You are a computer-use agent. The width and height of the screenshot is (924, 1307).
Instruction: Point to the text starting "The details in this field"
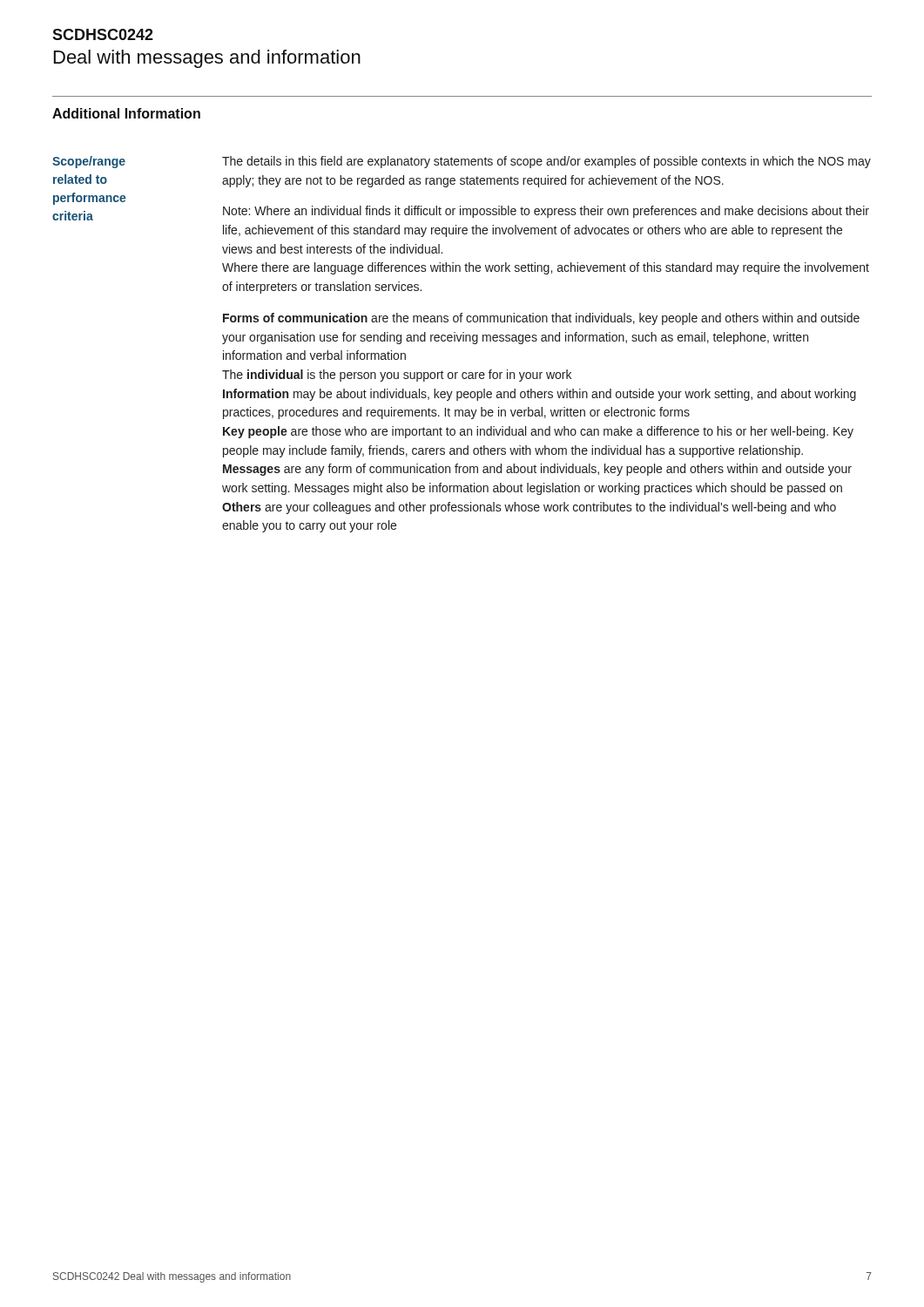(x=546, y=171)
